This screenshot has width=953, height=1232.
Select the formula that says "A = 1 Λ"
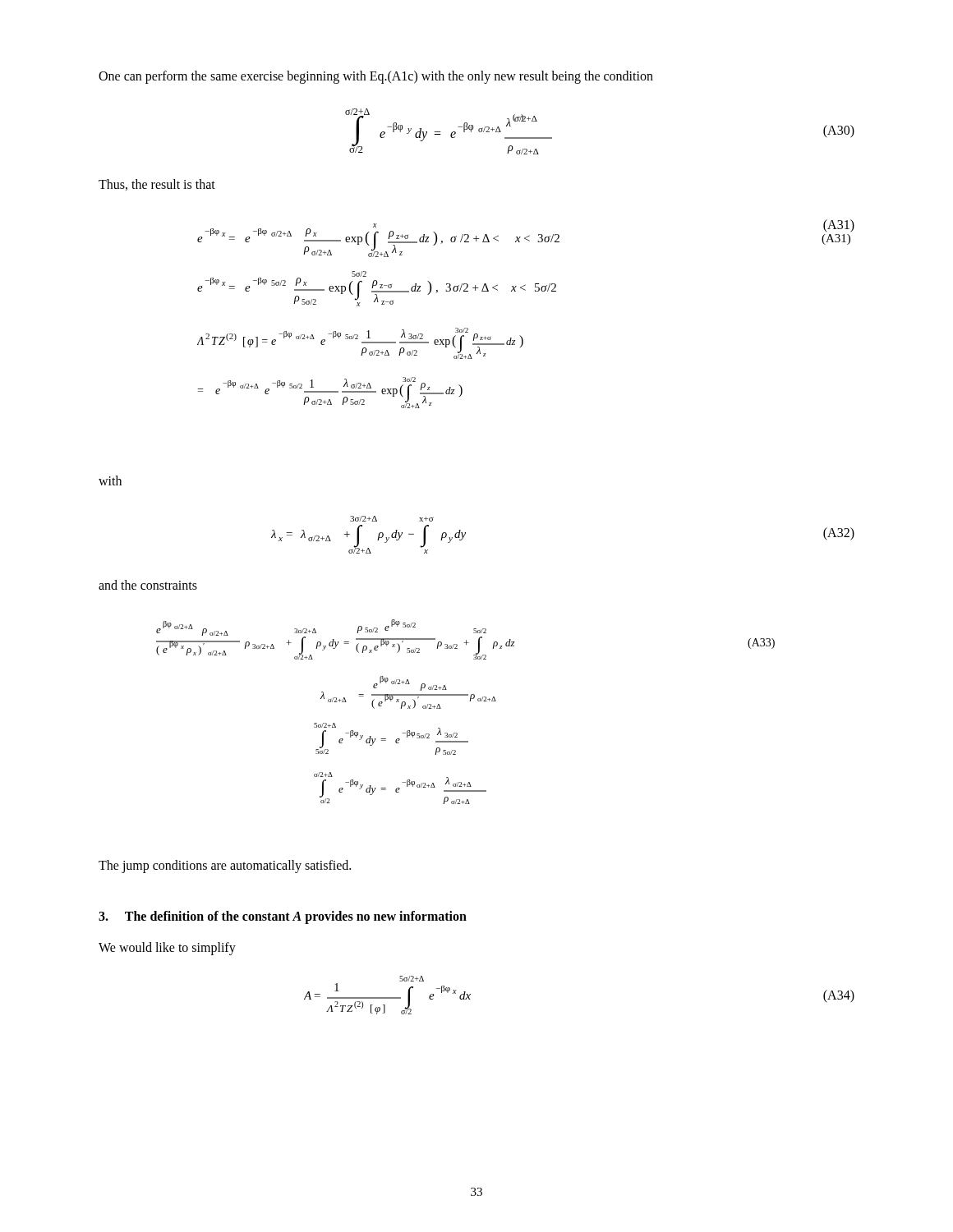point(412,979)
